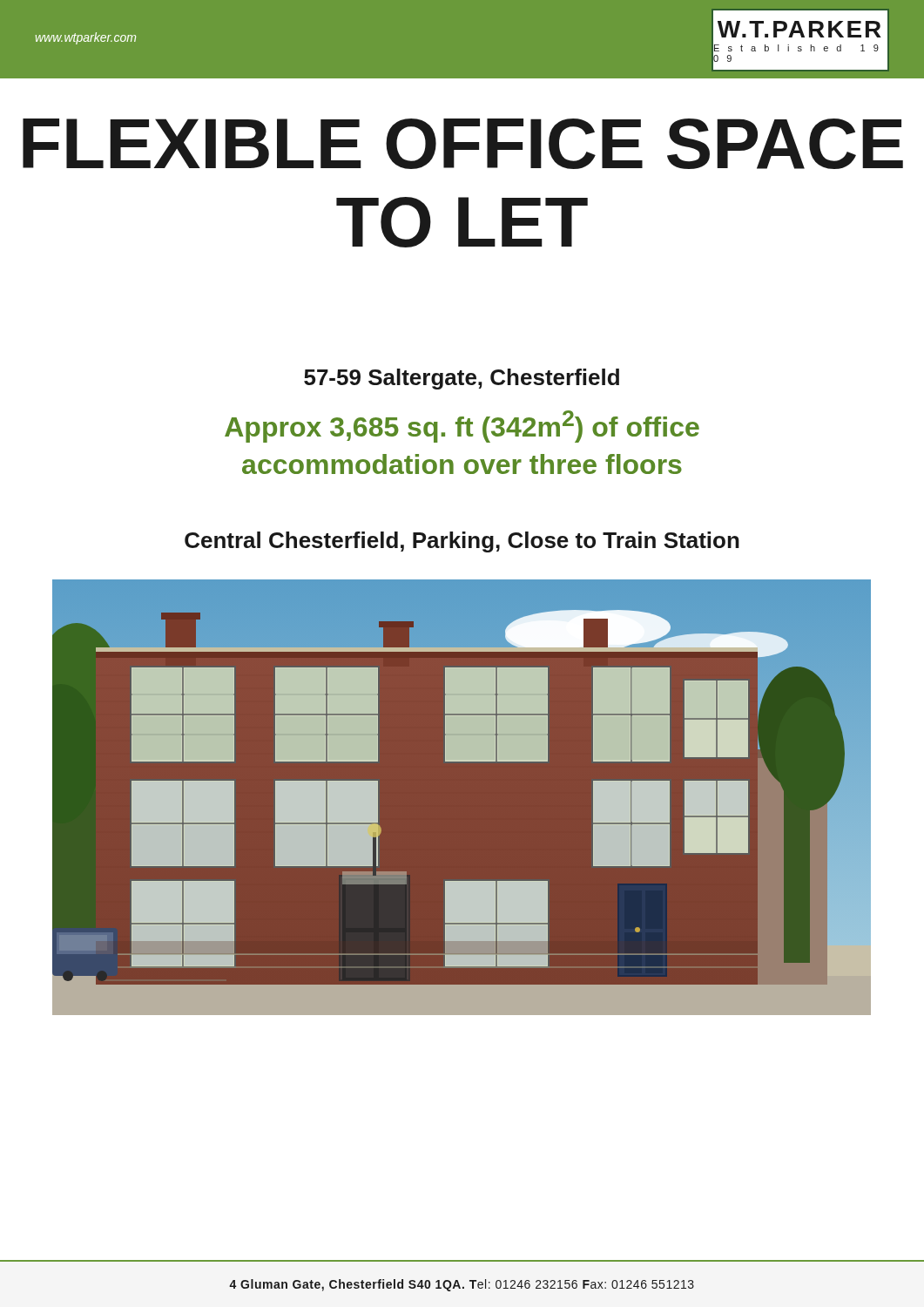
Task: Click on the text block that says "Approx 3,685 sq. ft (342m2) of officeaccommodation"
Action: tap(462, 443)
